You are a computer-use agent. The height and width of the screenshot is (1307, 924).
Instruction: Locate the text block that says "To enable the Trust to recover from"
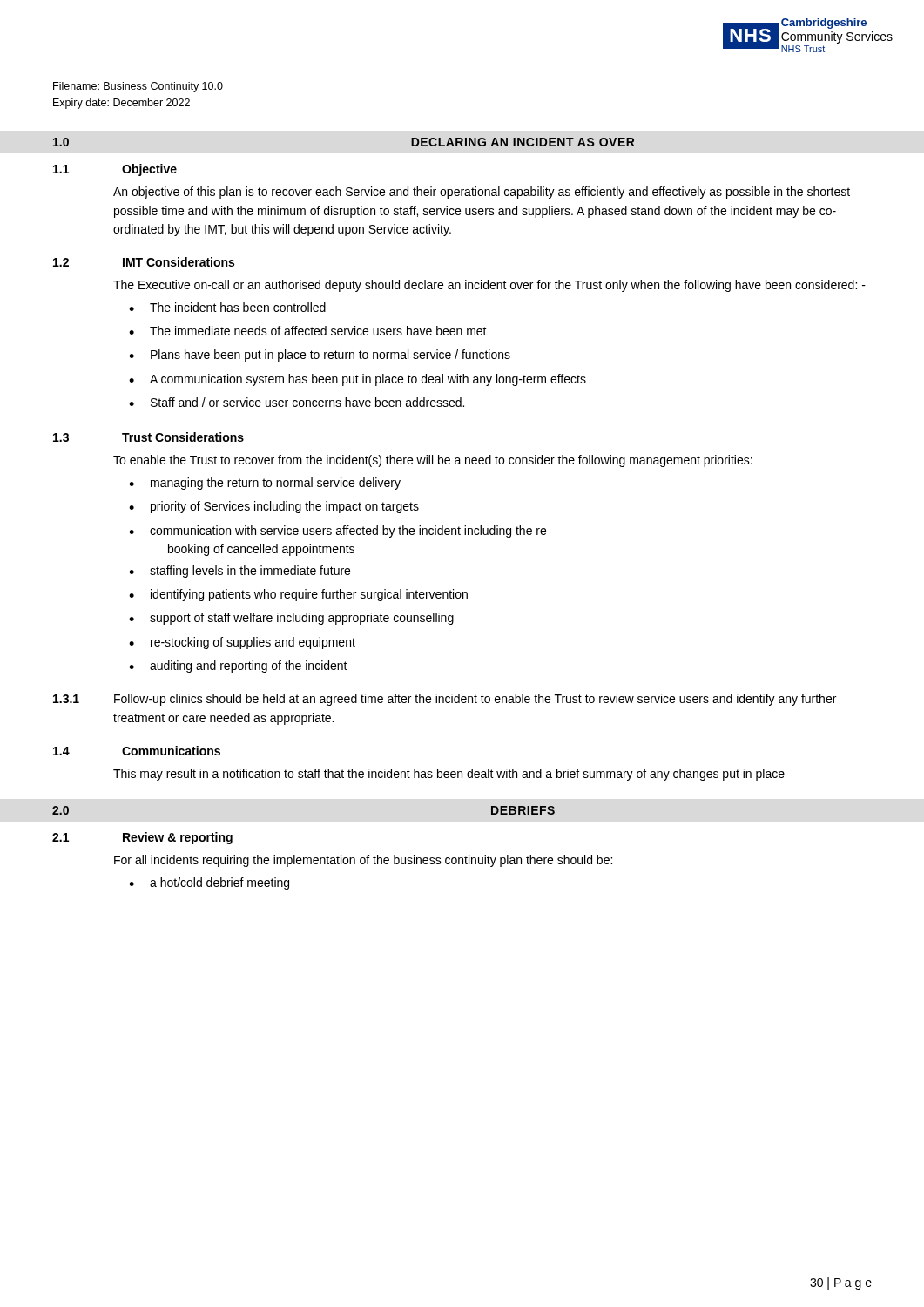(433, 460)
